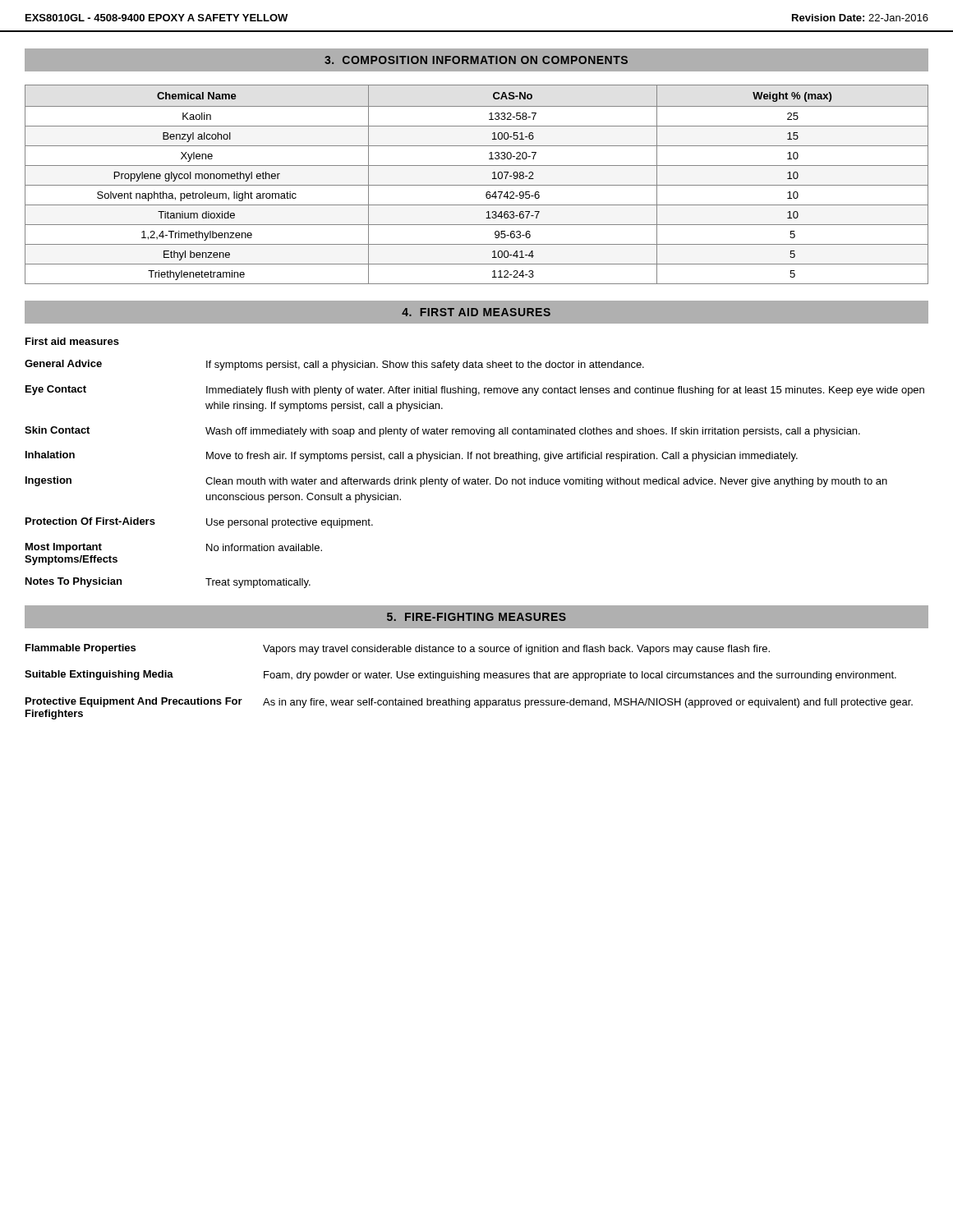Point to the element starting "General Advice If symptoms persist, call a physician."

(476, 365)
